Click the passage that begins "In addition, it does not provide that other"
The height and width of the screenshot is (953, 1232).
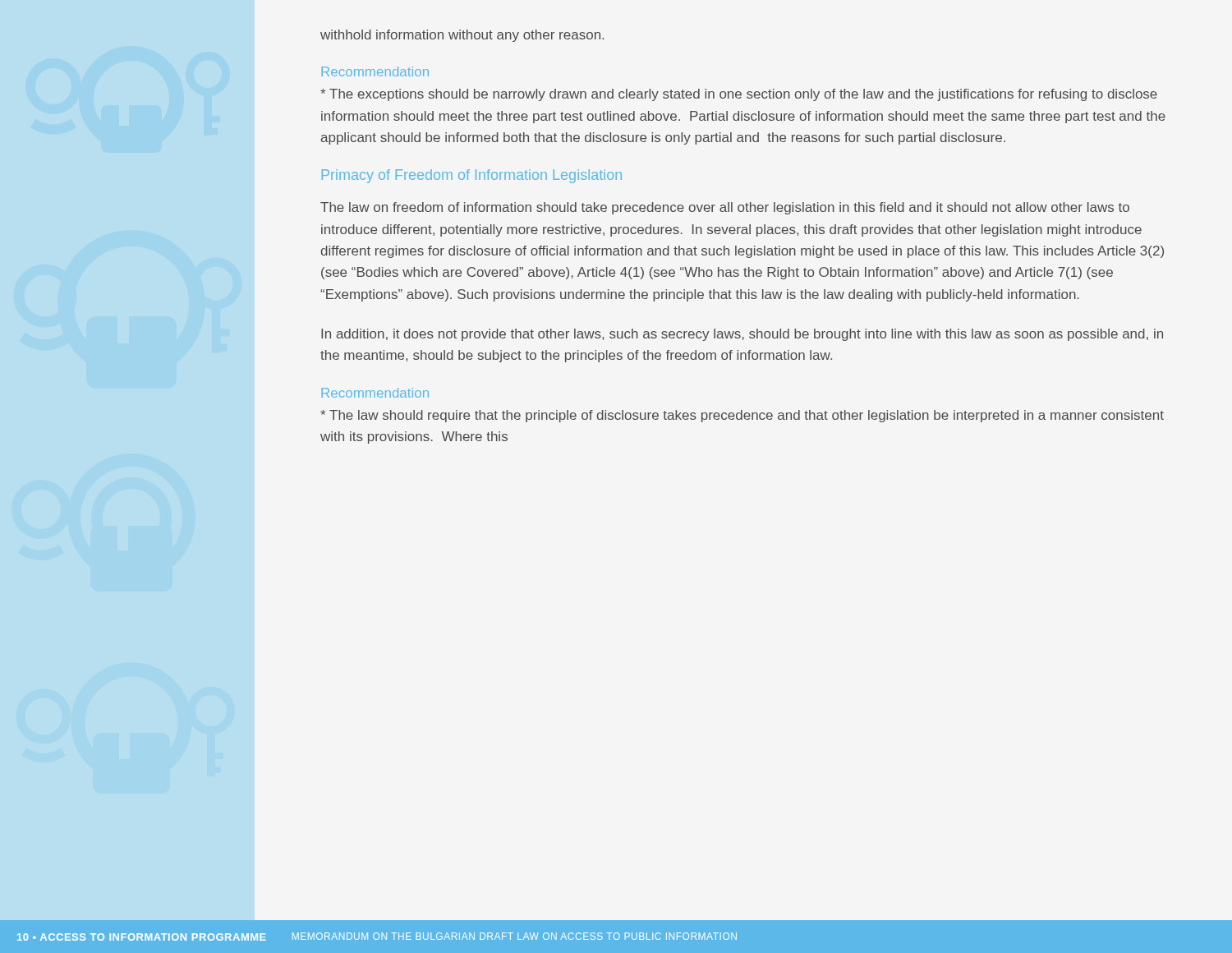(742, 345)
